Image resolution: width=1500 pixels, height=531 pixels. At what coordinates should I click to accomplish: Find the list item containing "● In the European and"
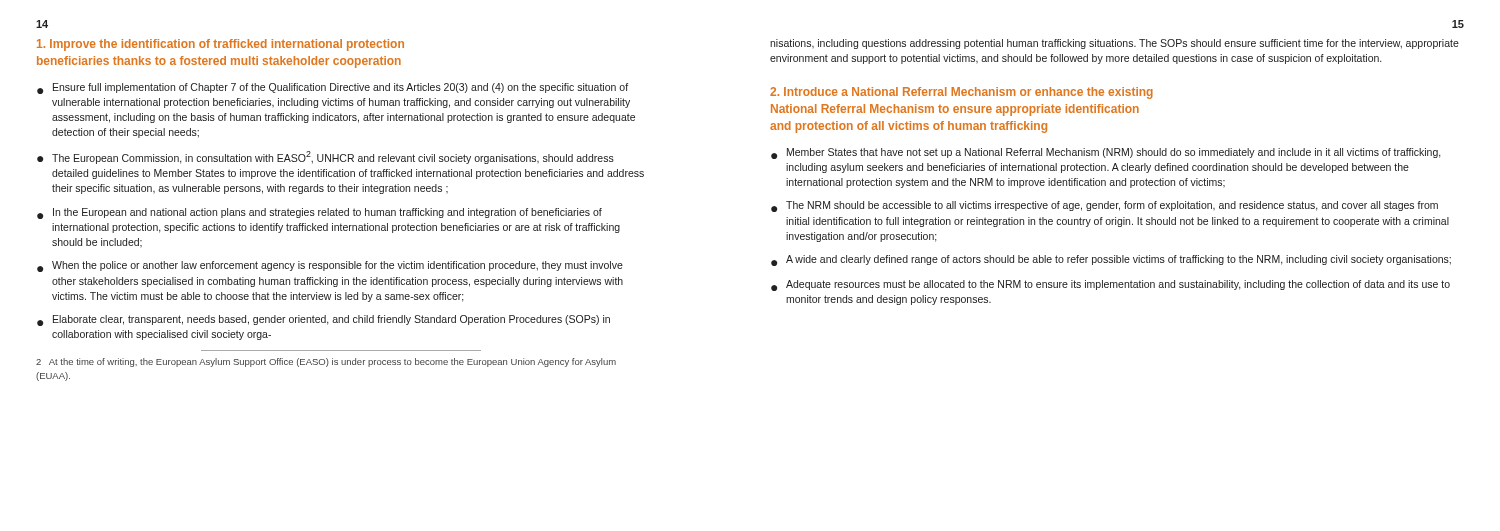(341, 227)
